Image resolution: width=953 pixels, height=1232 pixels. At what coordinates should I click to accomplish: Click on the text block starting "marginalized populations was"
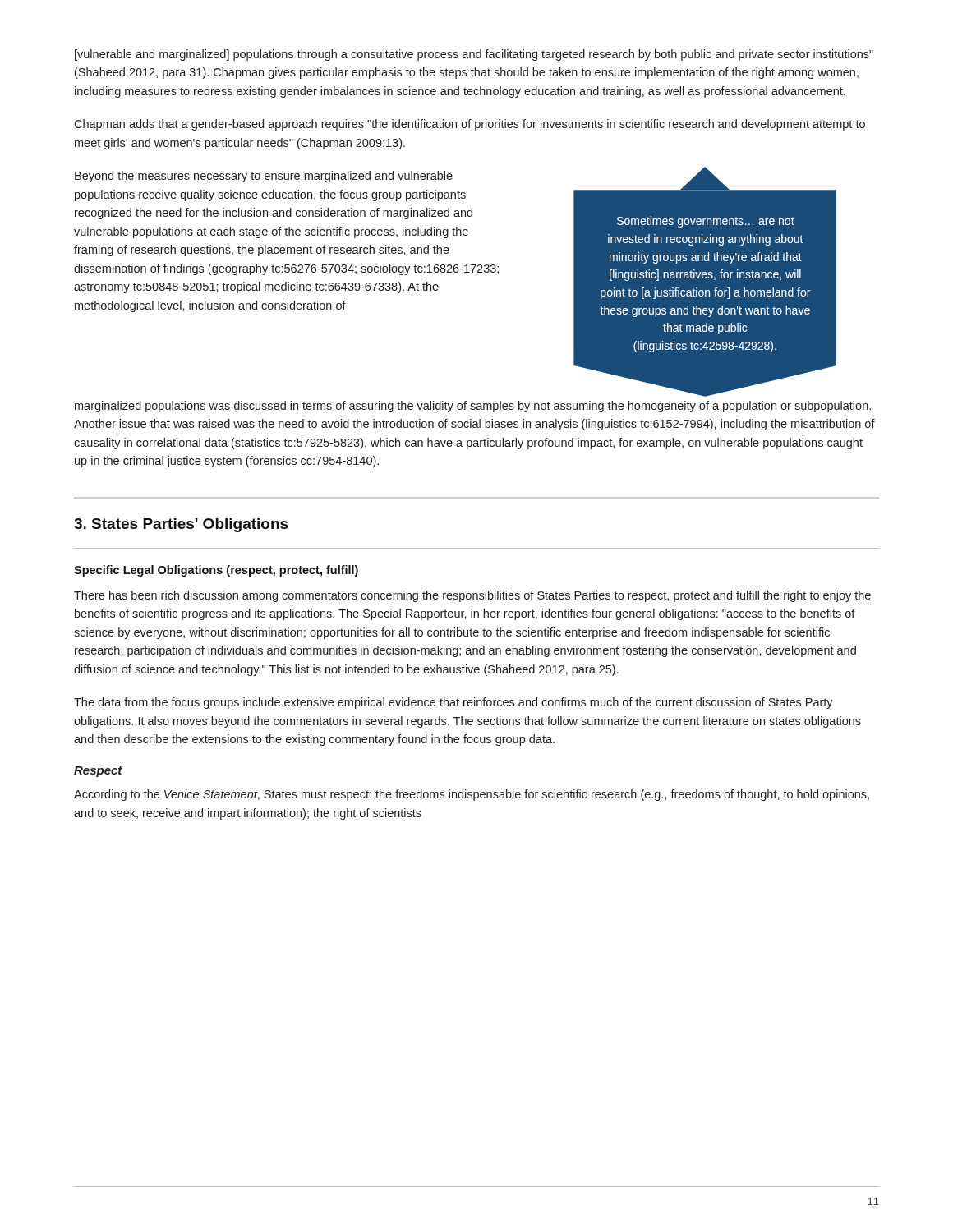[474, 433]
